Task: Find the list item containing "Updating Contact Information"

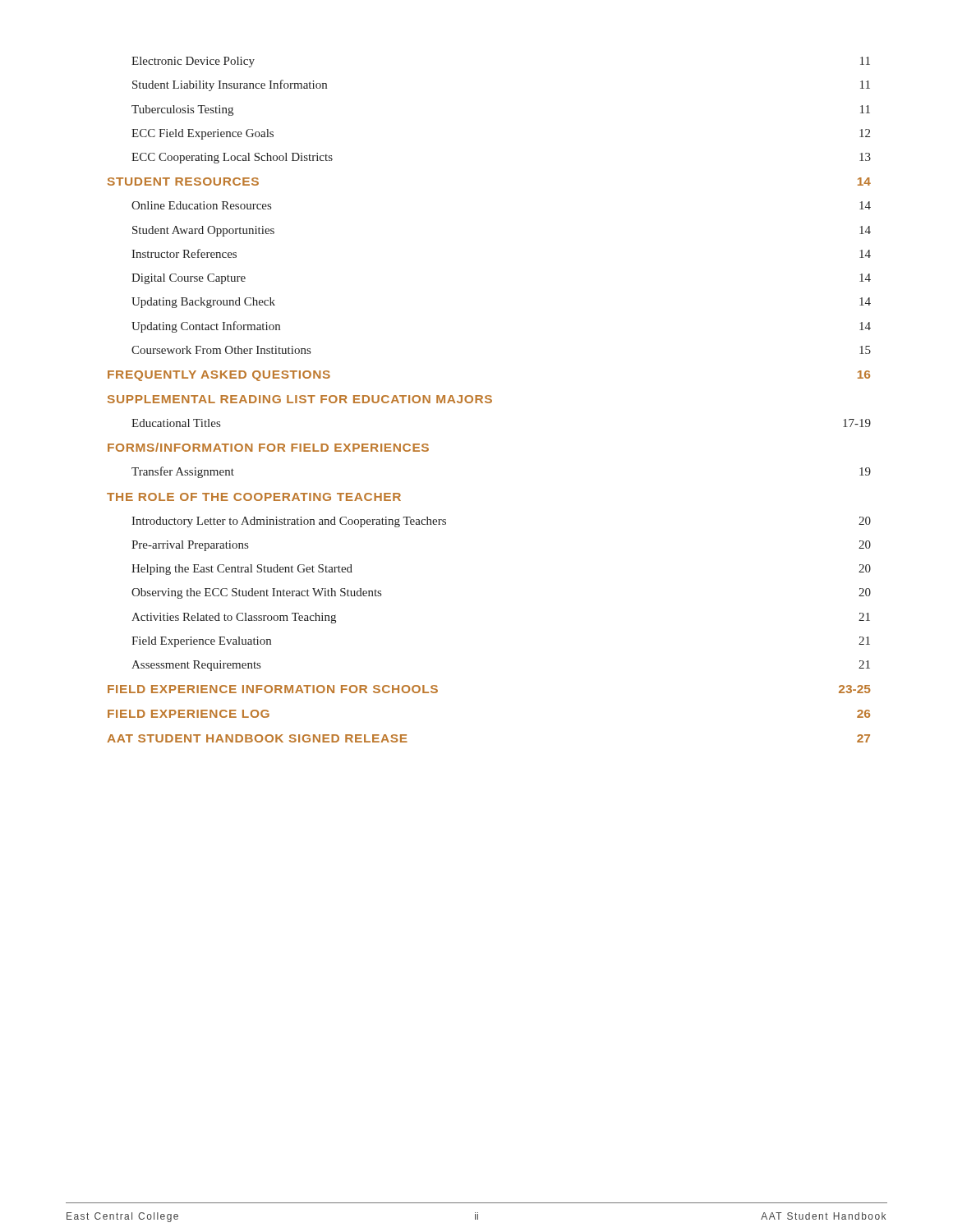Action: (x=206, y=327)
